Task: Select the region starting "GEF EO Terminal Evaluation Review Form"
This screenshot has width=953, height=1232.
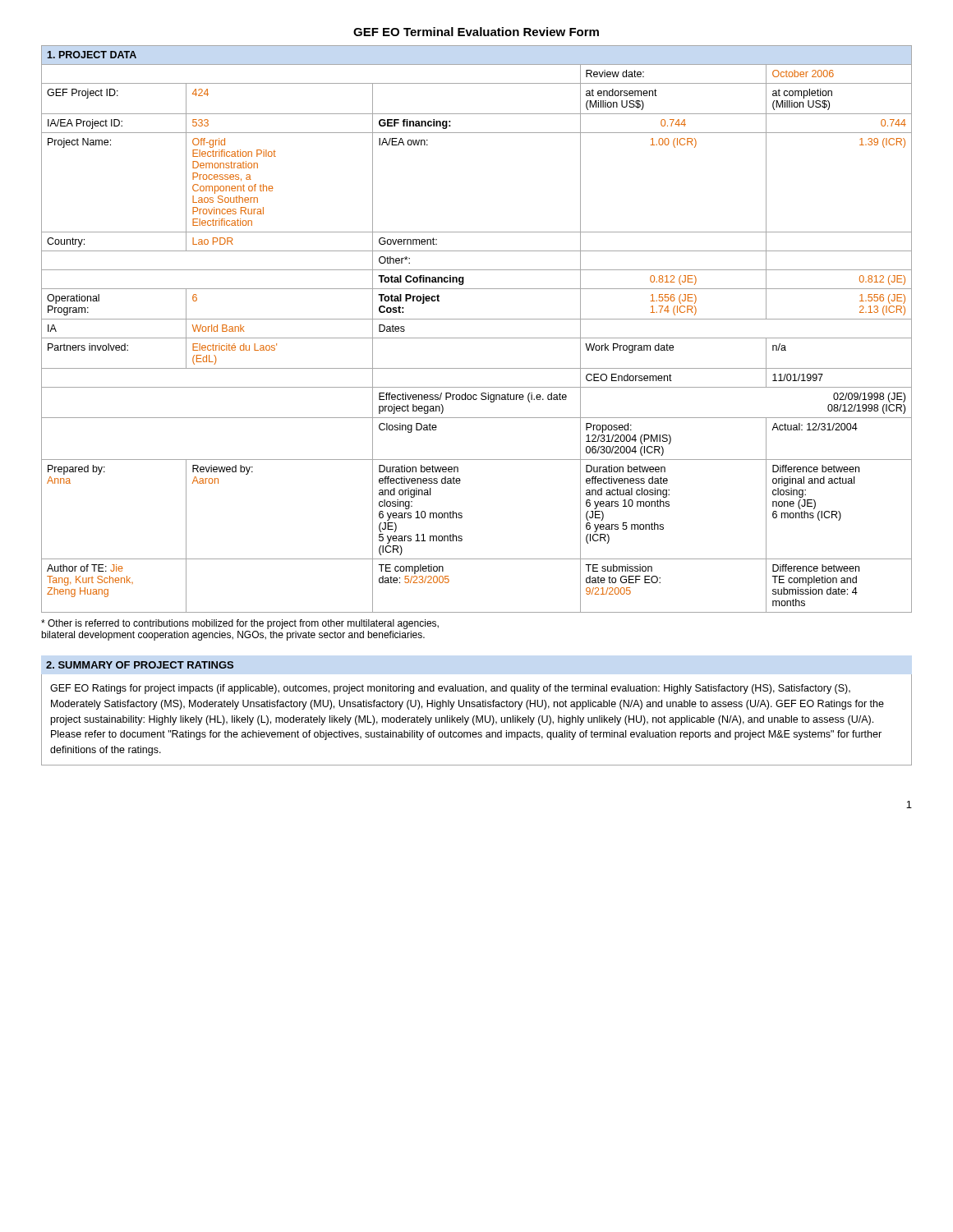Action: point(476,32)
